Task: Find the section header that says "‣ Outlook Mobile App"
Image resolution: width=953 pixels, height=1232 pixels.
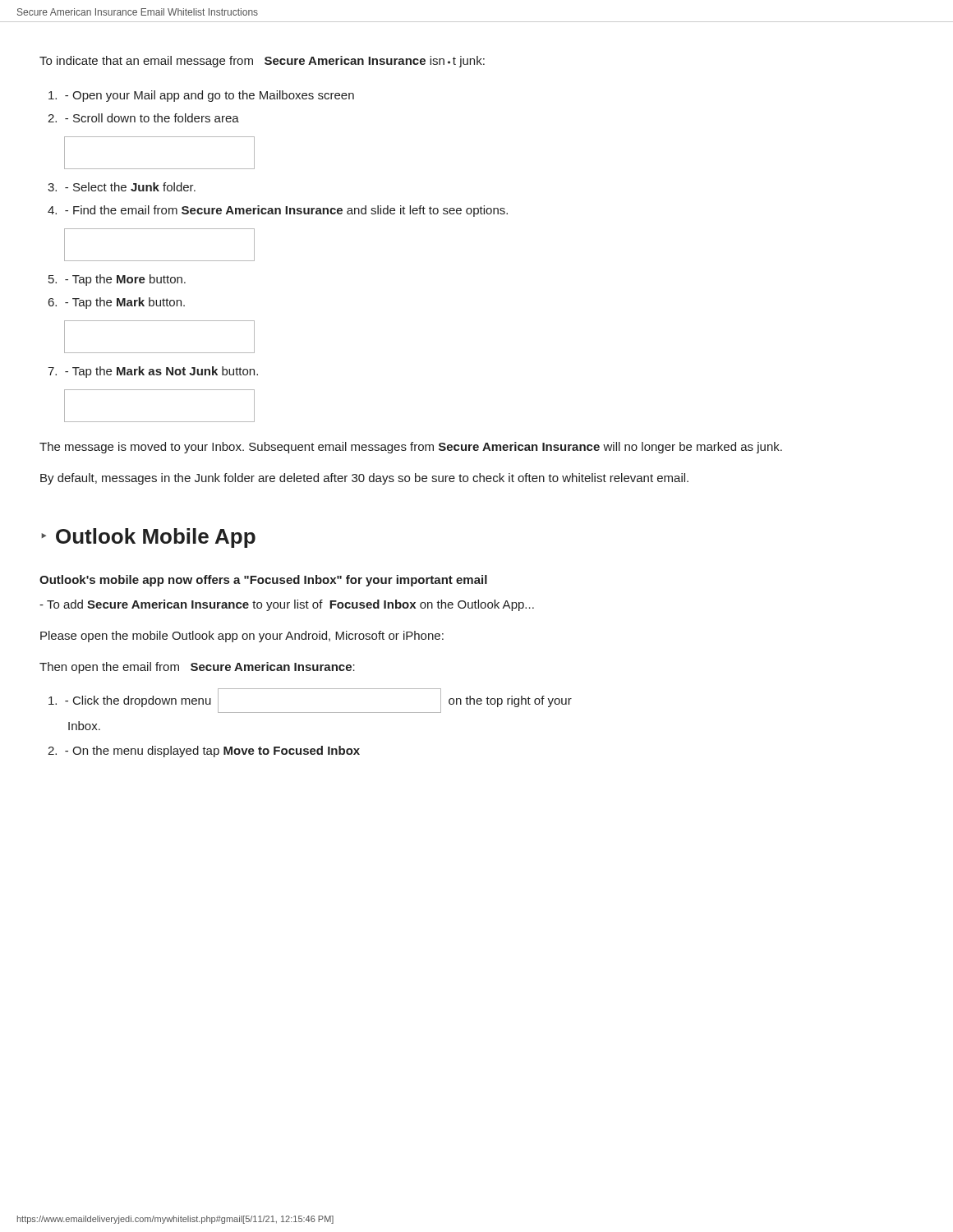Action: [148, 536]
